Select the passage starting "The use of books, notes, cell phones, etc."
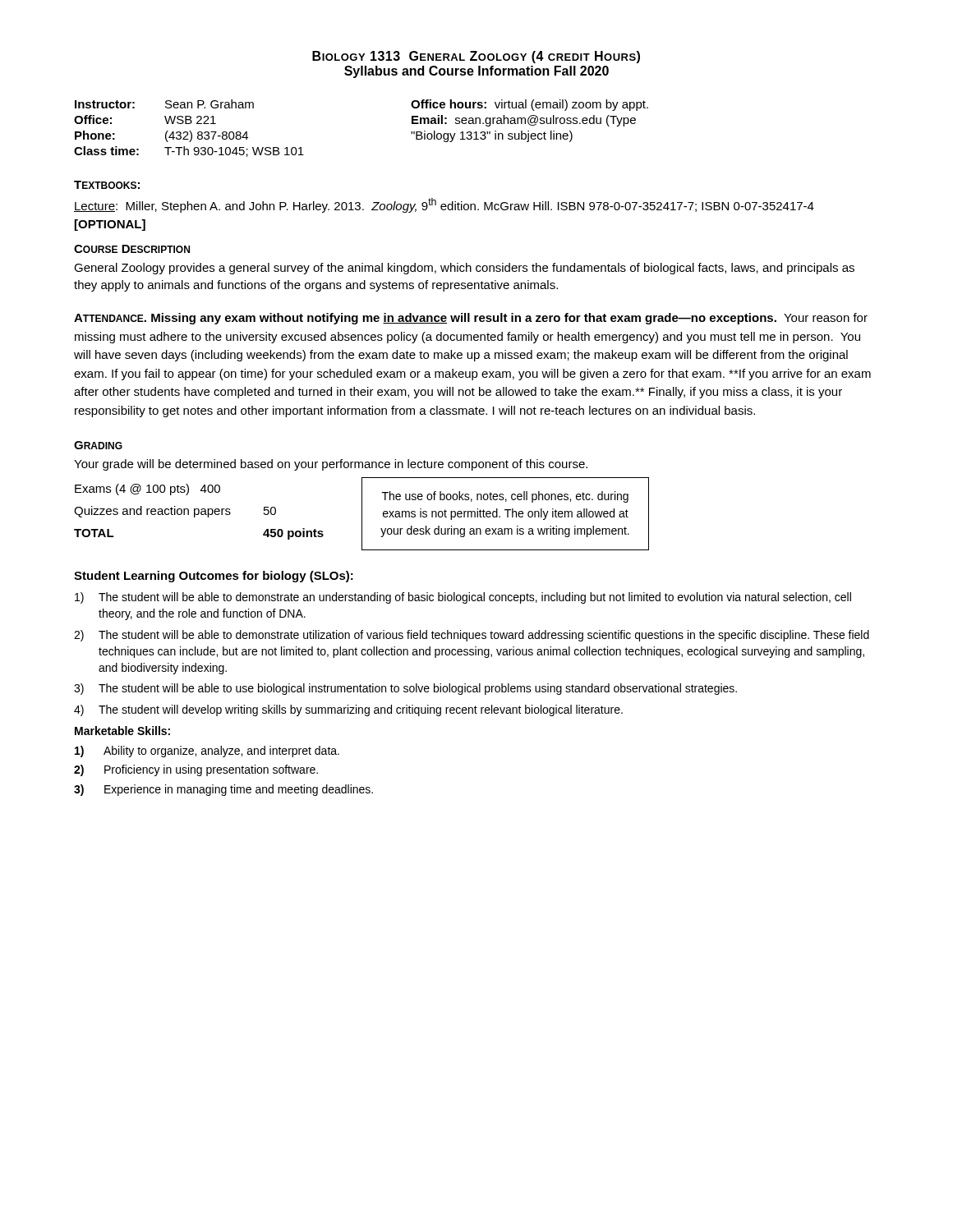The height and width of the screenshot is (1232, 953). [x=505, y=513]
